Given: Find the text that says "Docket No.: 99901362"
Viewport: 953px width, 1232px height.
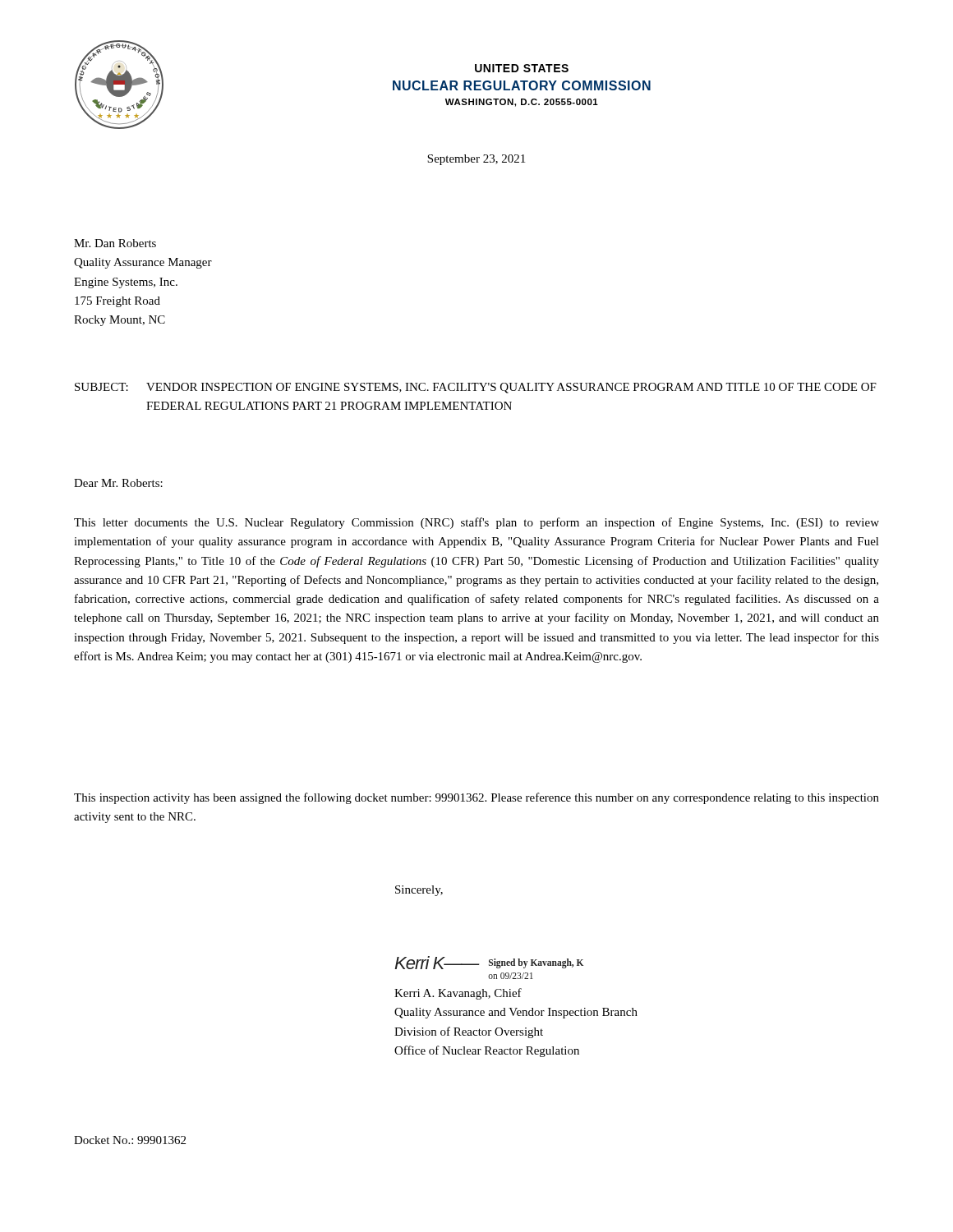Looking at the screenshot, I should tap(130, 1140).
